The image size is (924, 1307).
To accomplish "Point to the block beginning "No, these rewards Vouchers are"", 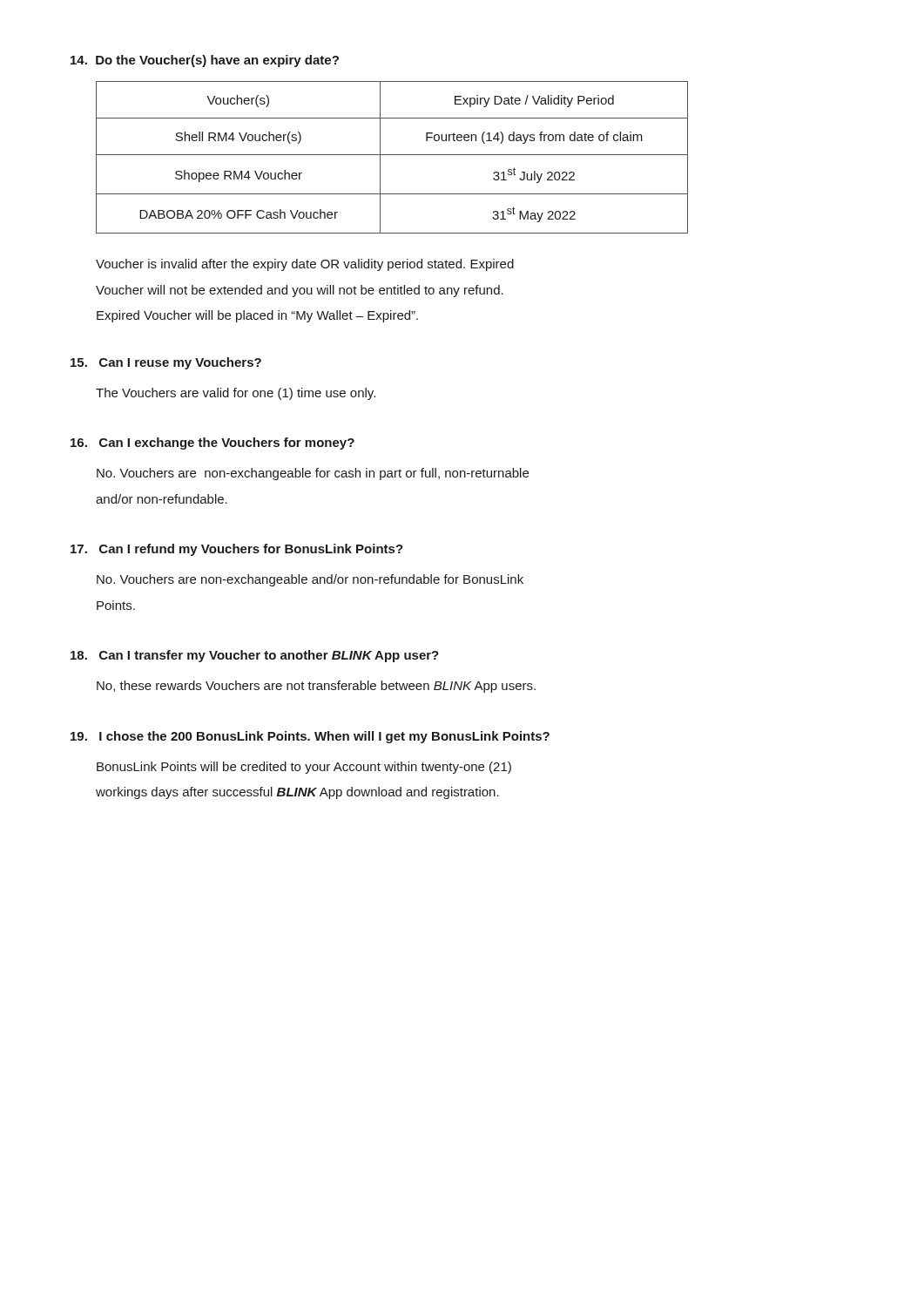I will [x=316, y=685].
